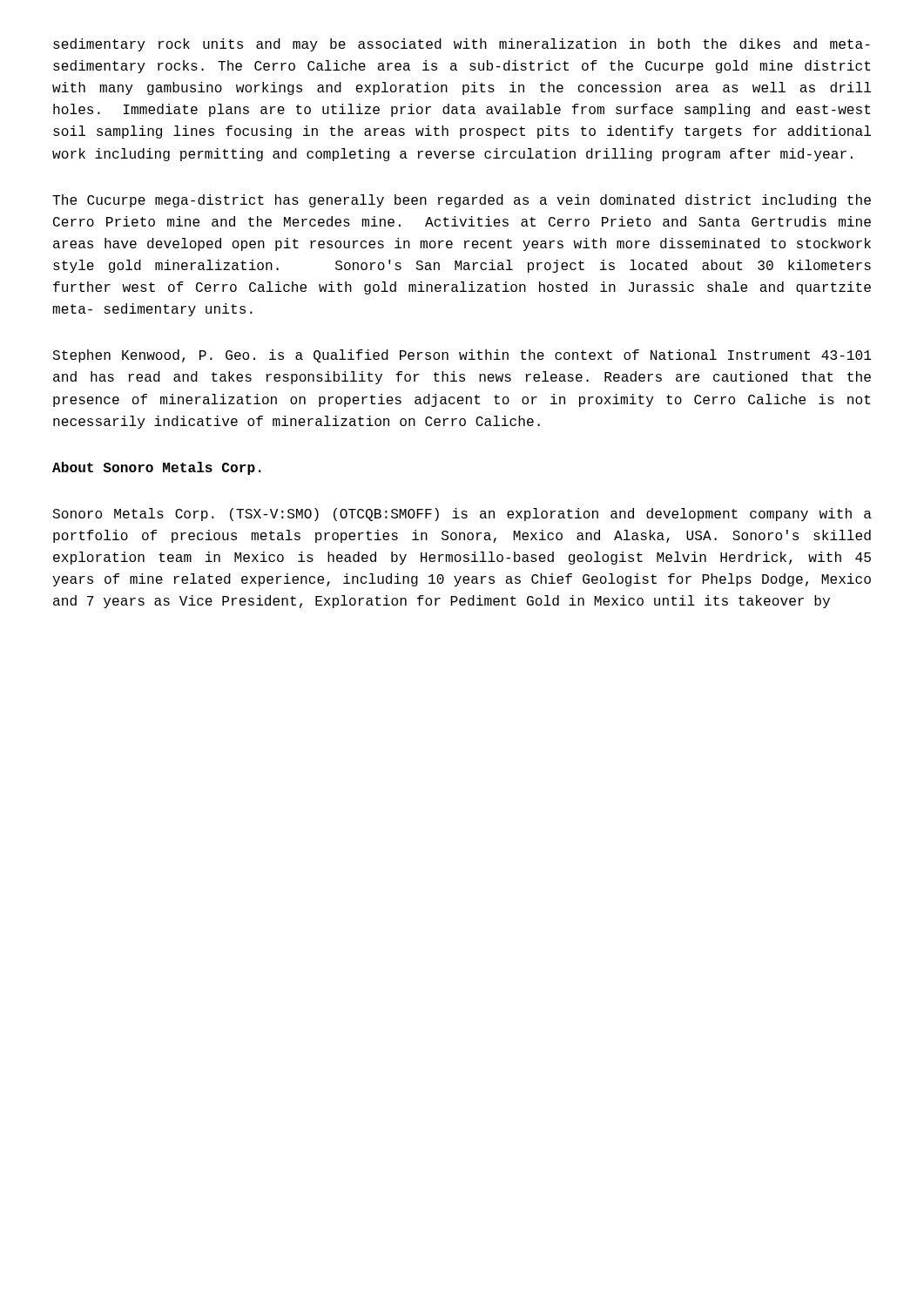This screenshot has height=1307, width=924.
Task: Where is the passage that starts "Sonoro Metals Corp. (TSX-V:SMO) (OTCQB:SMOFF)"?
Action: click(x=462, y=559)
